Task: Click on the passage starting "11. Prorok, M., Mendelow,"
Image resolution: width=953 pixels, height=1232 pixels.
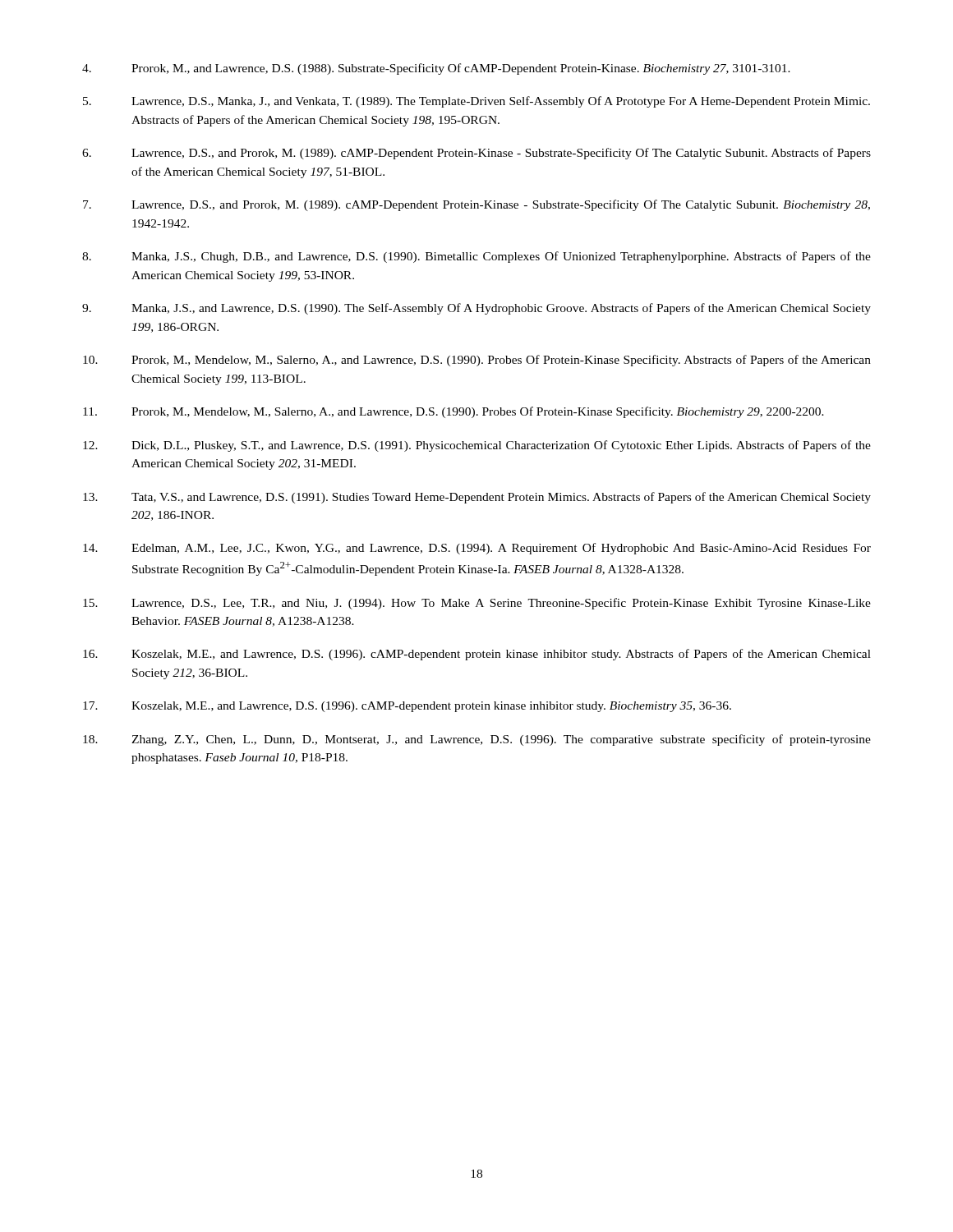Action: 476,412
